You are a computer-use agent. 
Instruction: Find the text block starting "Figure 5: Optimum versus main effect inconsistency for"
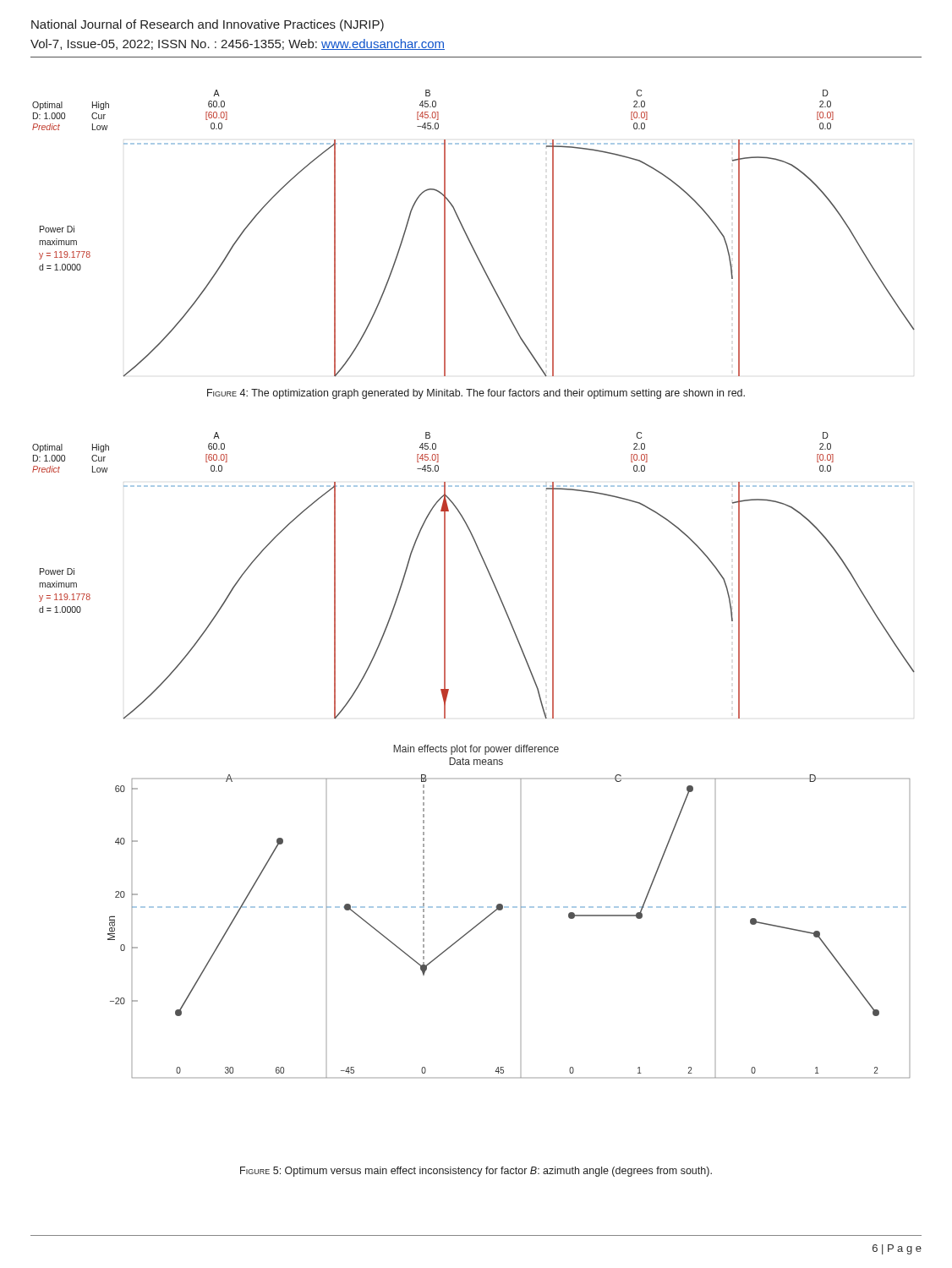(x=476, y=1171)
